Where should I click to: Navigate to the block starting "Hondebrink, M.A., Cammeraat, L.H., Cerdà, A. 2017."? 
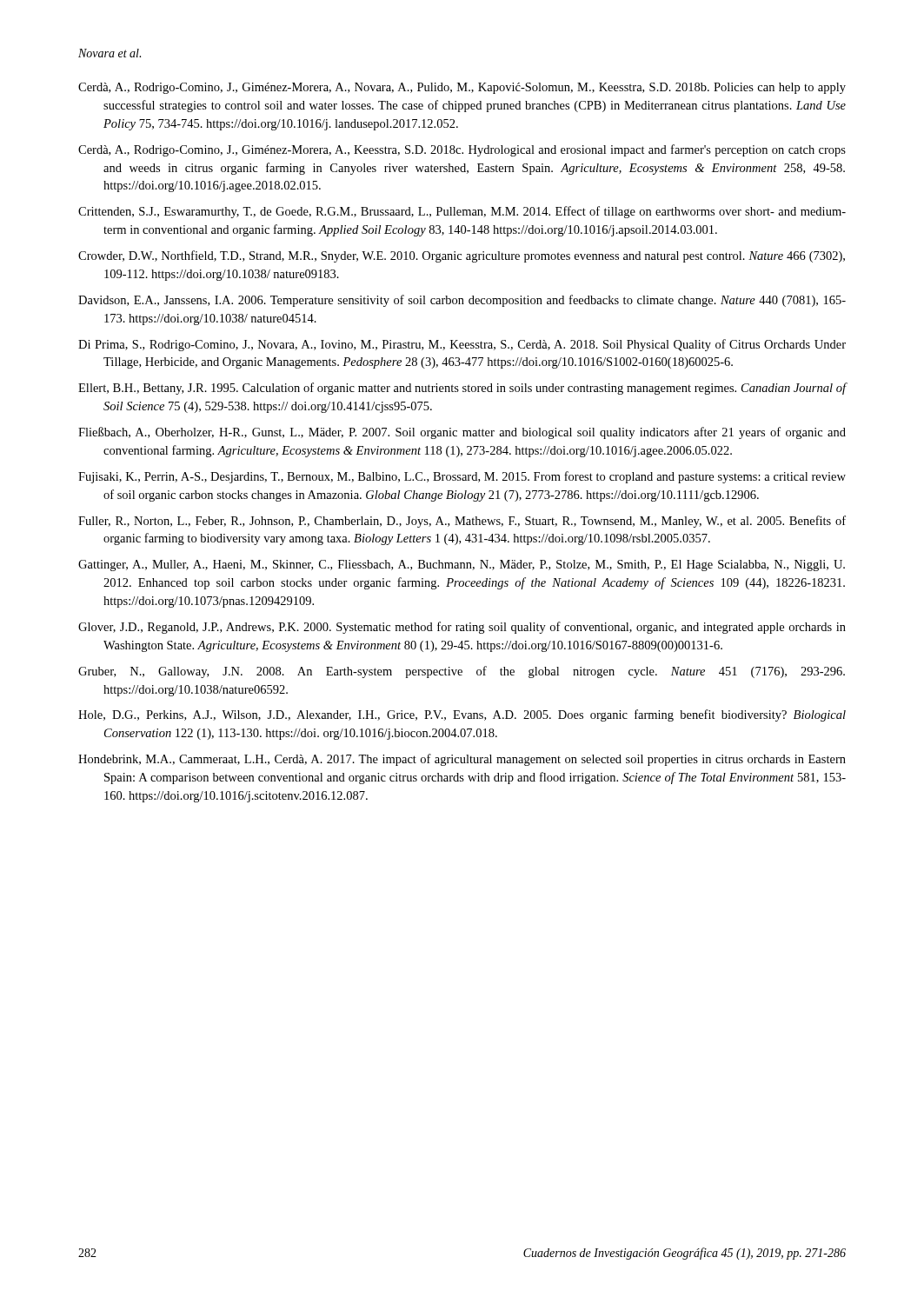462,777
